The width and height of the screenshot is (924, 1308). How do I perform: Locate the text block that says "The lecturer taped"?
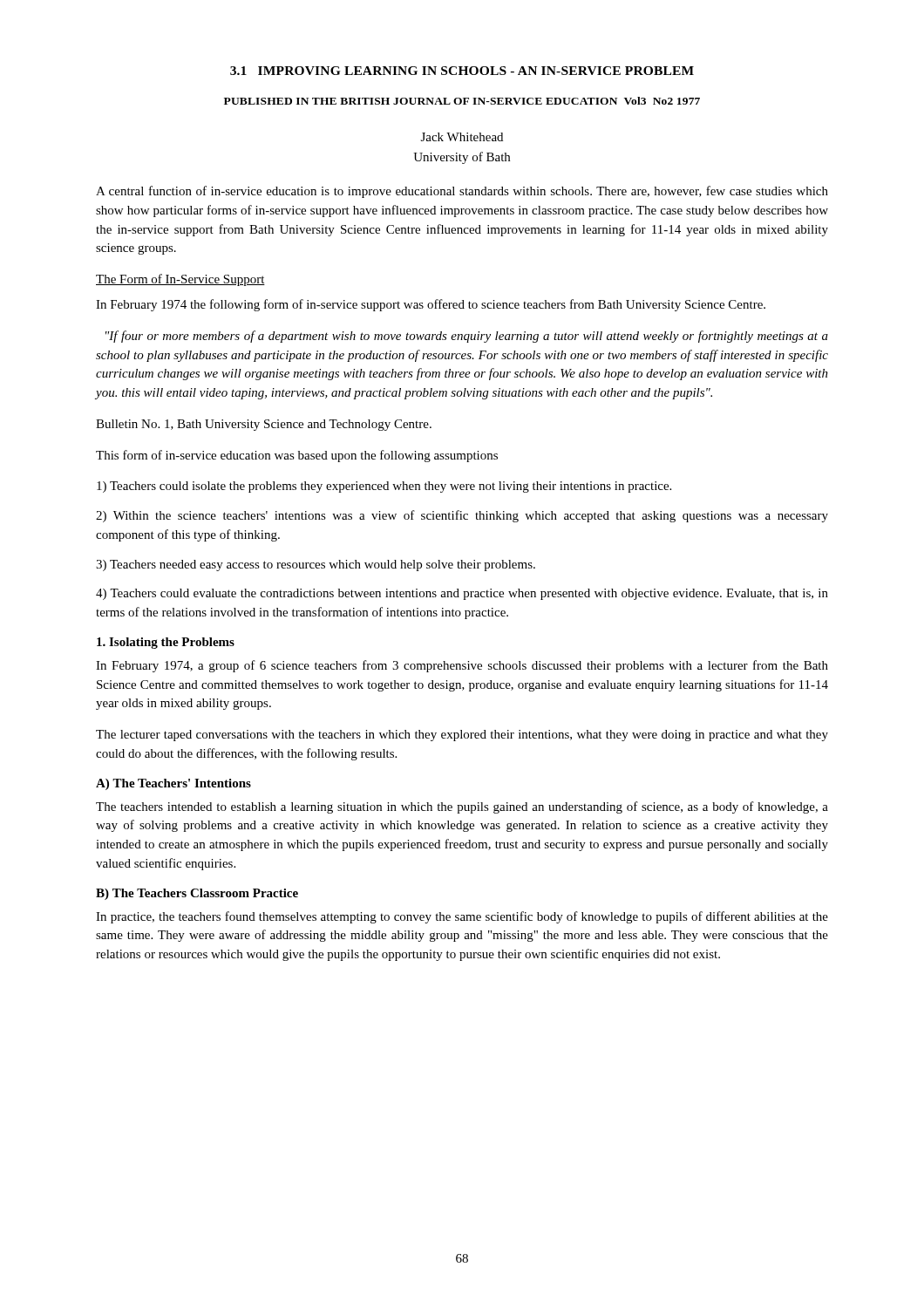462,744
